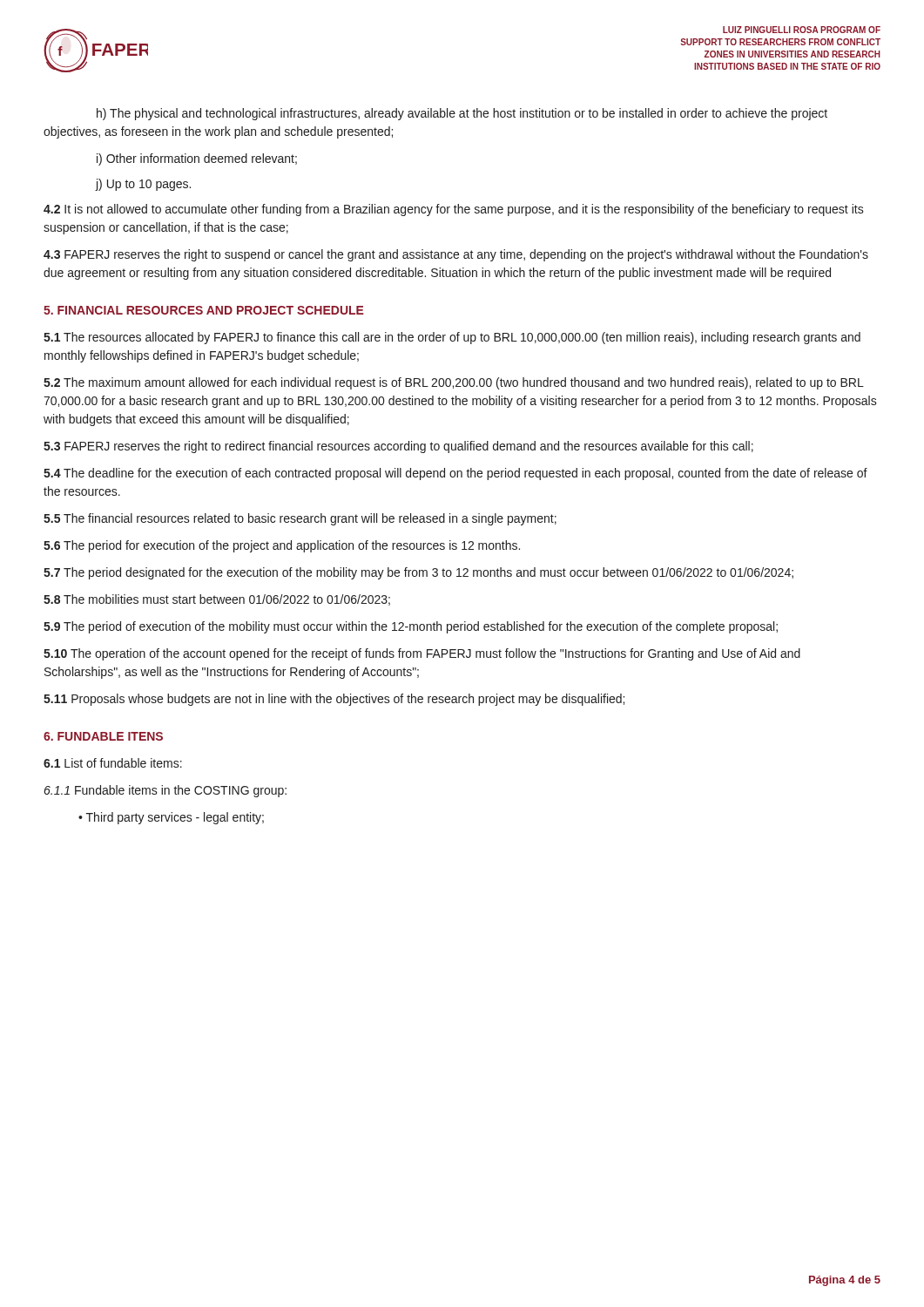Locate the text block with the text "5 The financial resources"
The width and height of the screenshot is (924, 1307).
300,518
